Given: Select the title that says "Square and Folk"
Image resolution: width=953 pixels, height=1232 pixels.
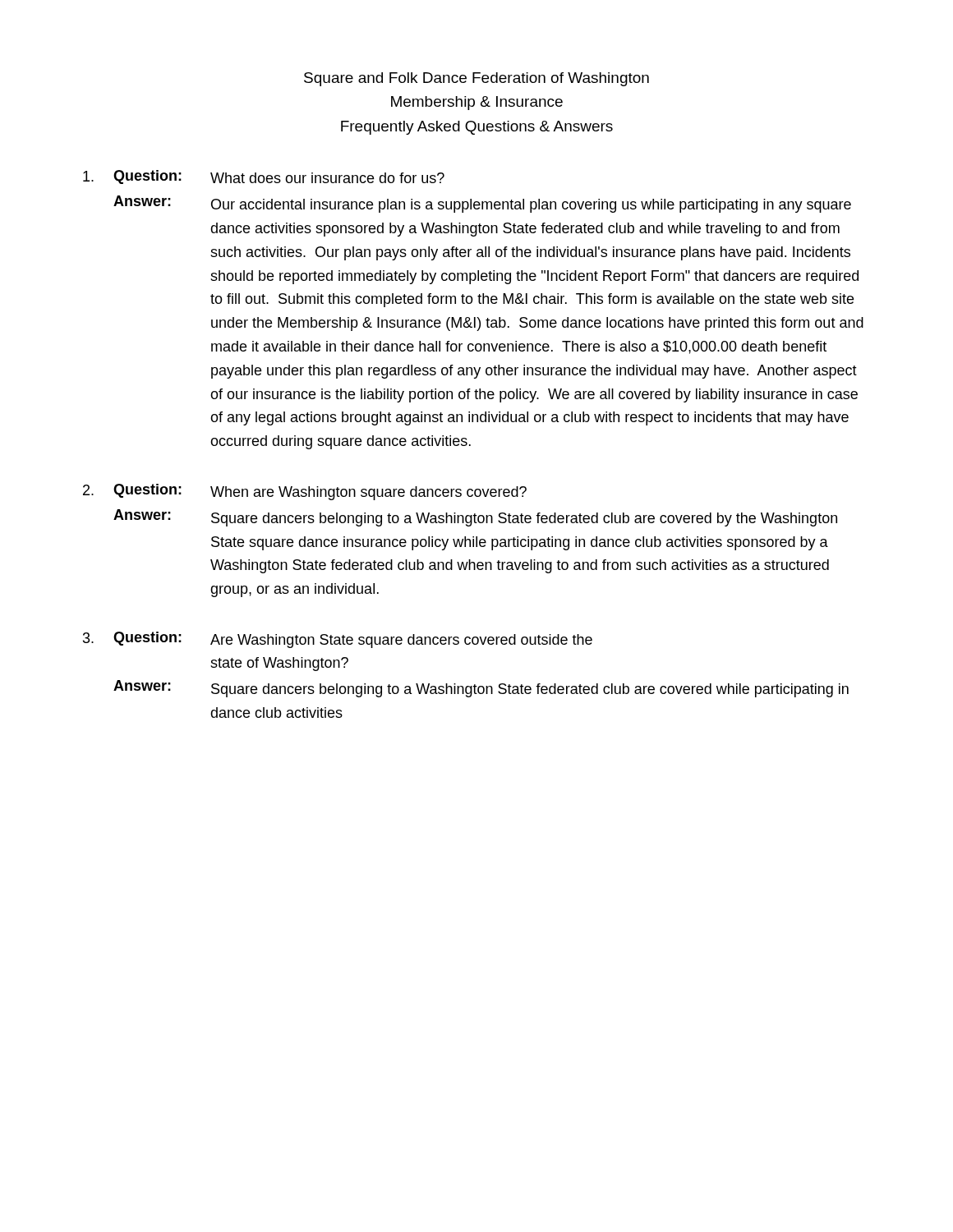Looking at the screenshot, I should (x=476, y=102).
